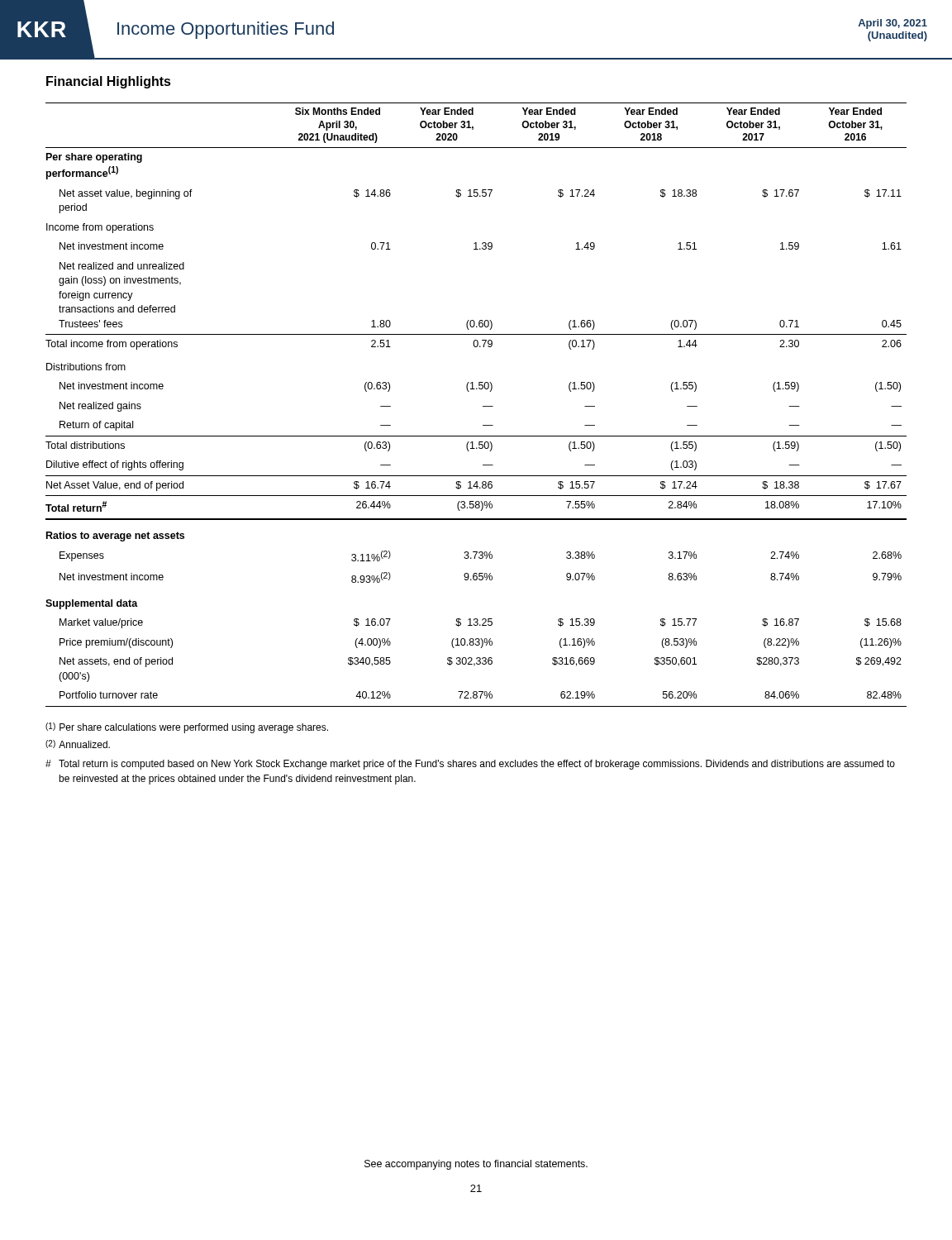
Task: Click the passage that begins "Total return is"
Action: pos(476,771)
